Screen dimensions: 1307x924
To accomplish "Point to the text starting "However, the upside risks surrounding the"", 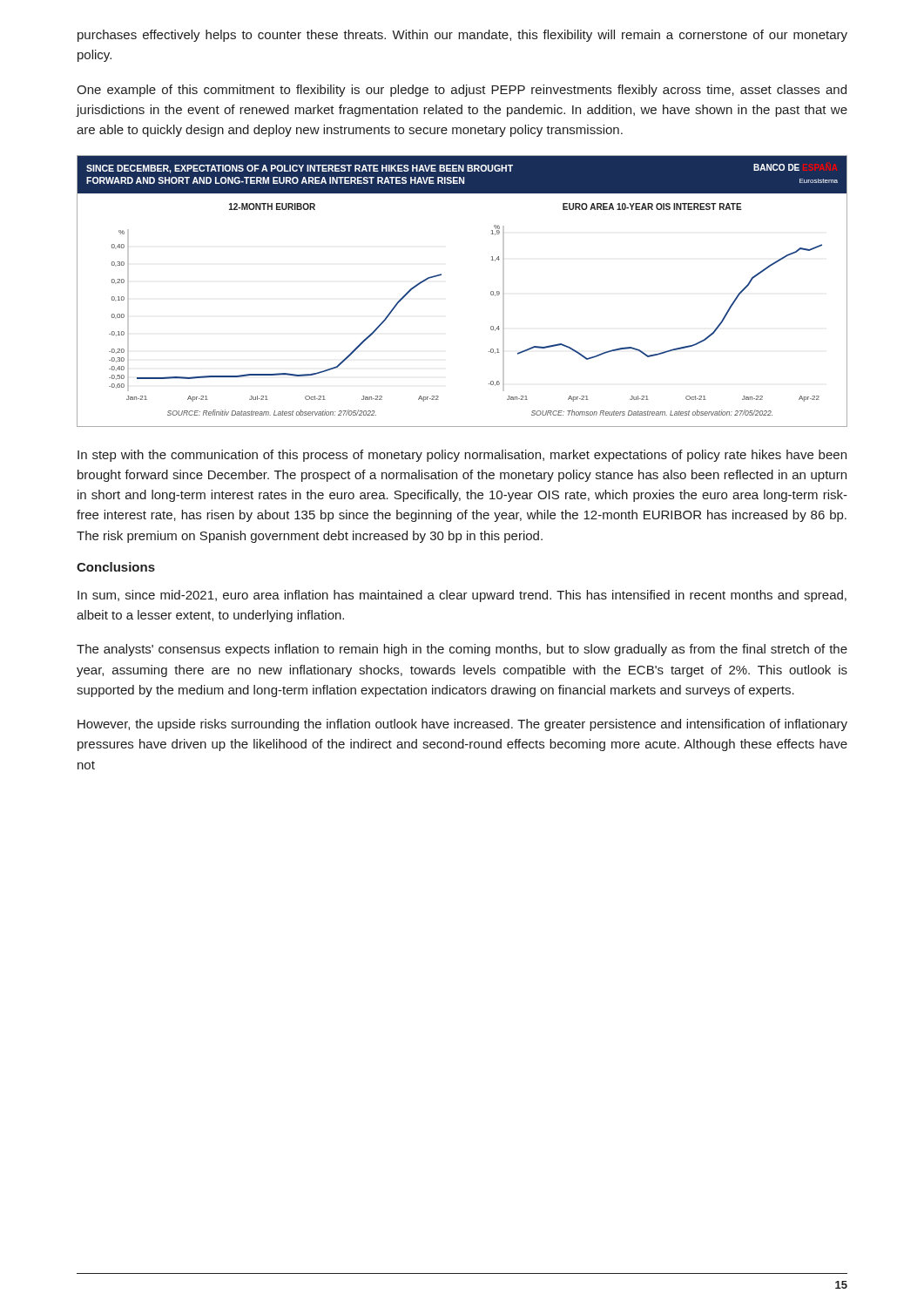I will coord(462,744).
